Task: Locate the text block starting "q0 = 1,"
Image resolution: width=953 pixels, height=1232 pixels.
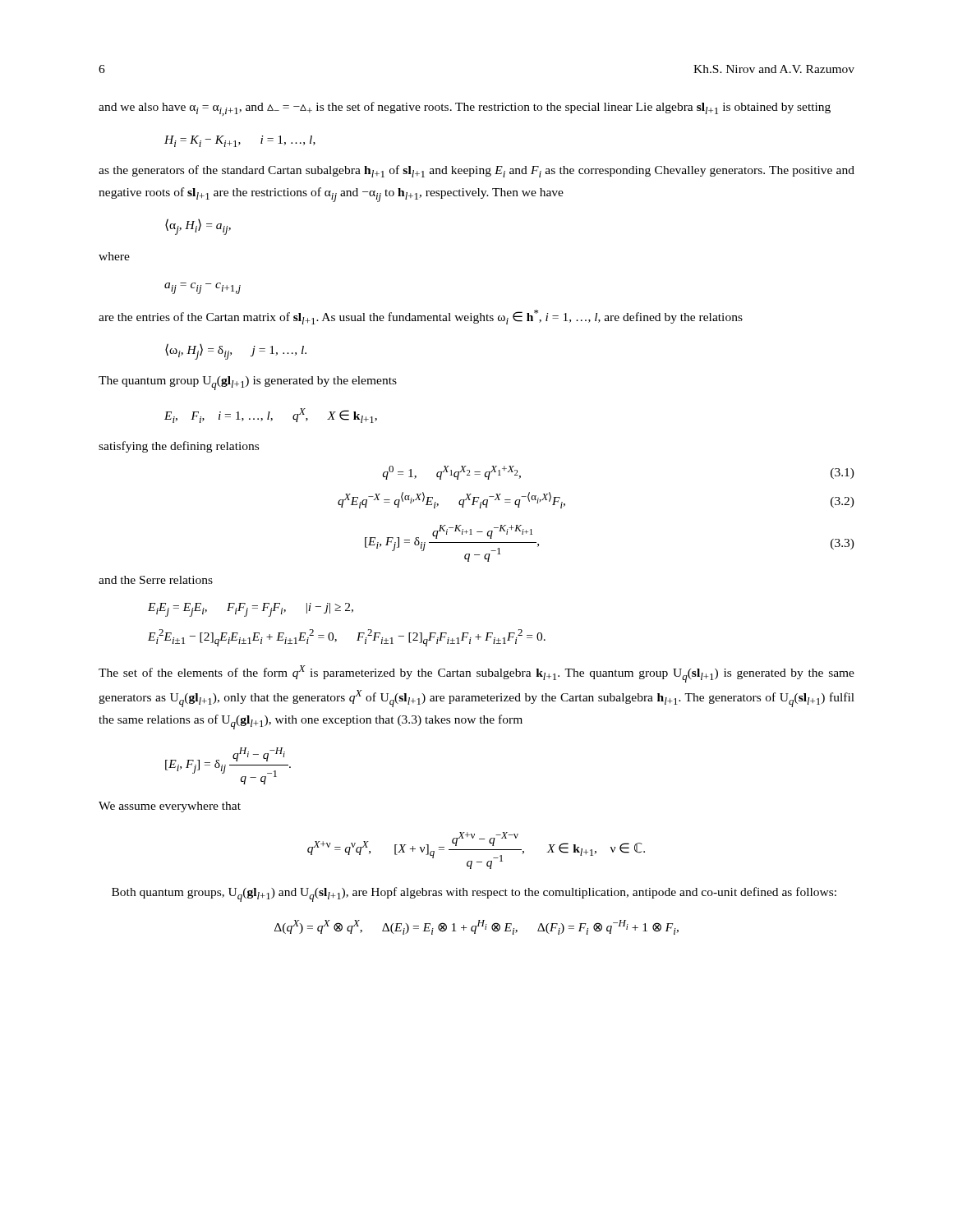Action: [x=476, y=472]
